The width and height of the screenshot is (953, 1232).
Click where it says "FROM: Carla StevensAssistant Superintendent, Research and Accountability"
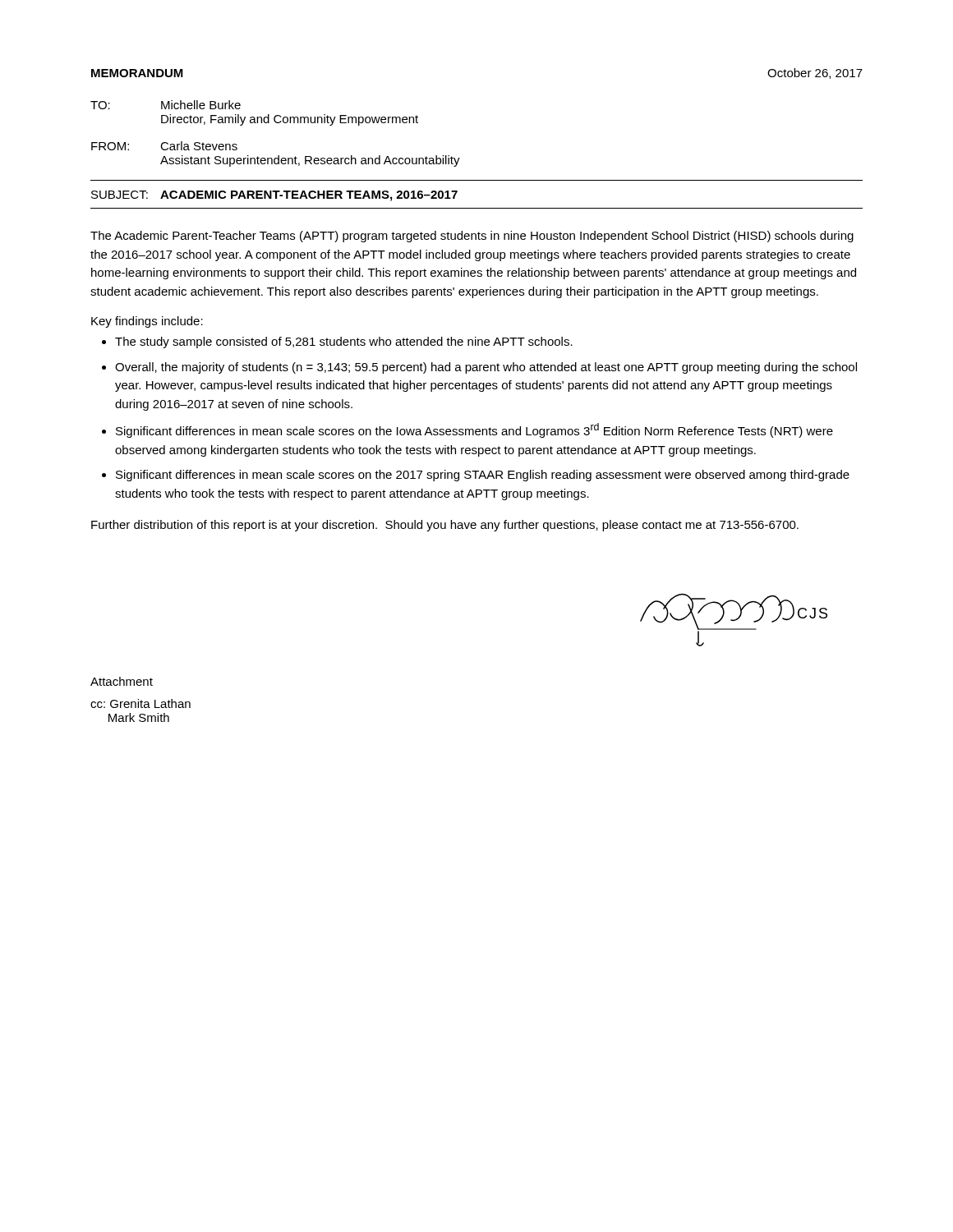(x=275, y=153)
